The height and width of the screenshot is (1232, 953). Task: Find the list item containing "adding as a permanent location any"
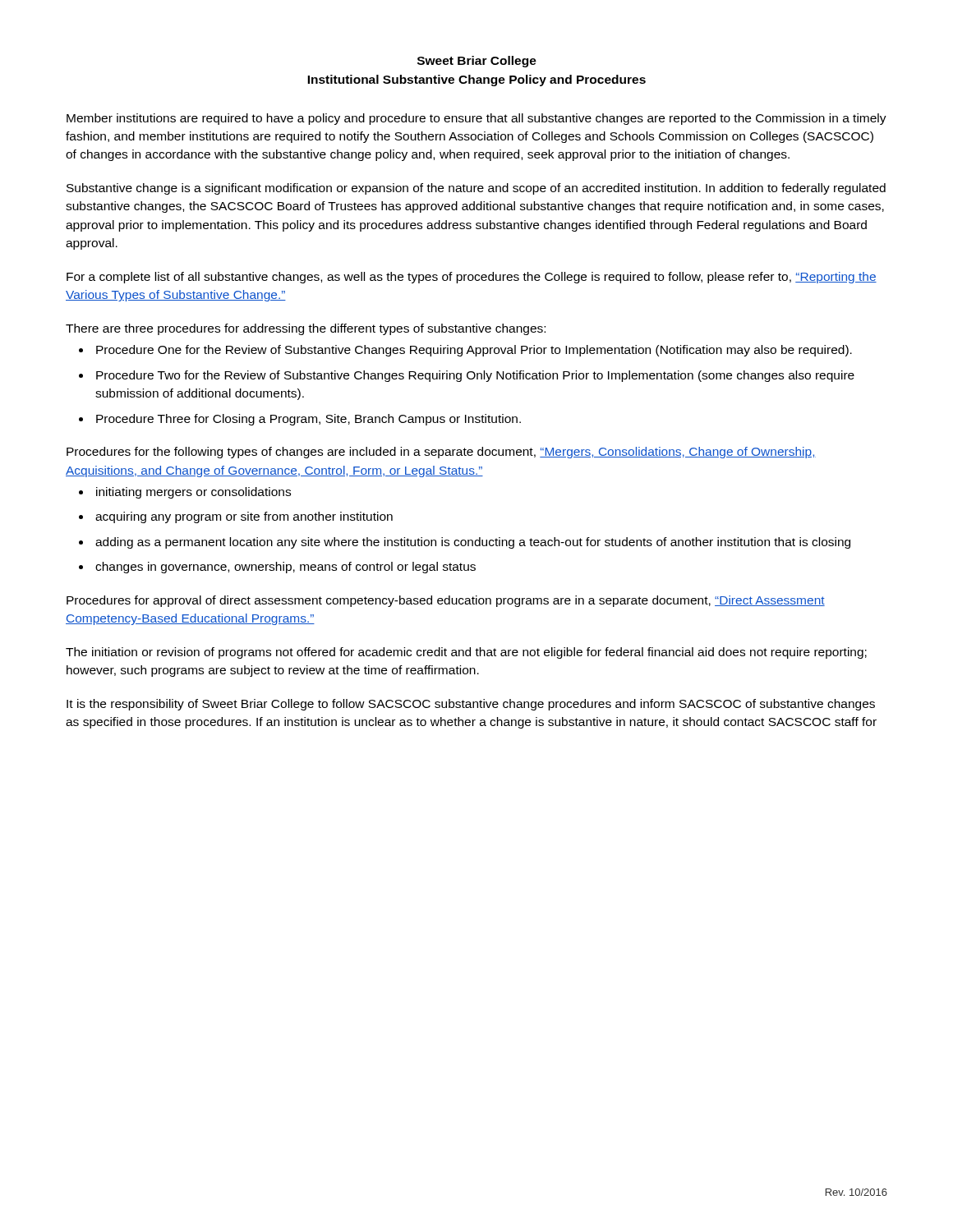coord(473,542)
